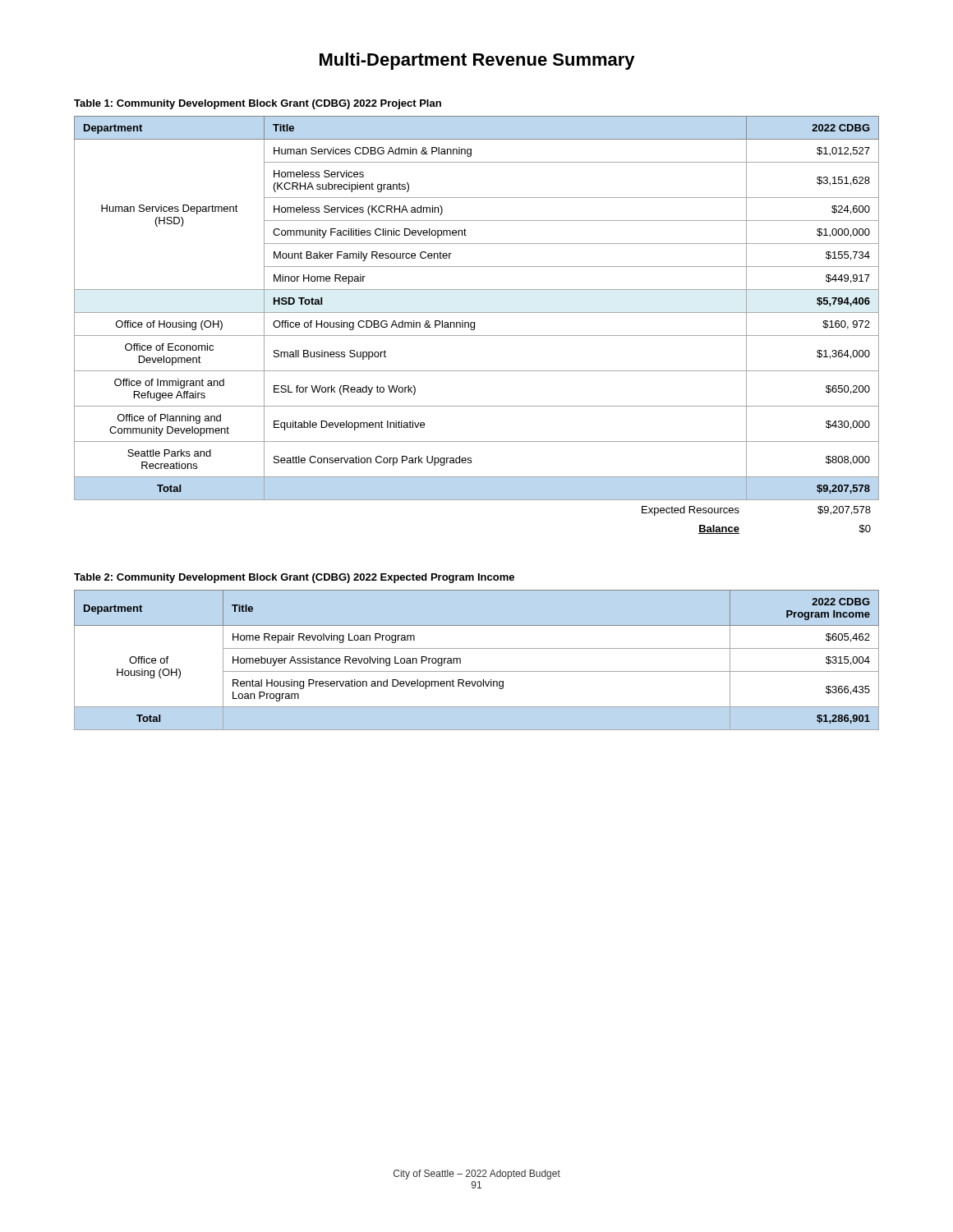Locate the caption that says "Table 2: Community Development Block Grant (CDBG)"
953x1232 pixels.
[x=294, y=577]
